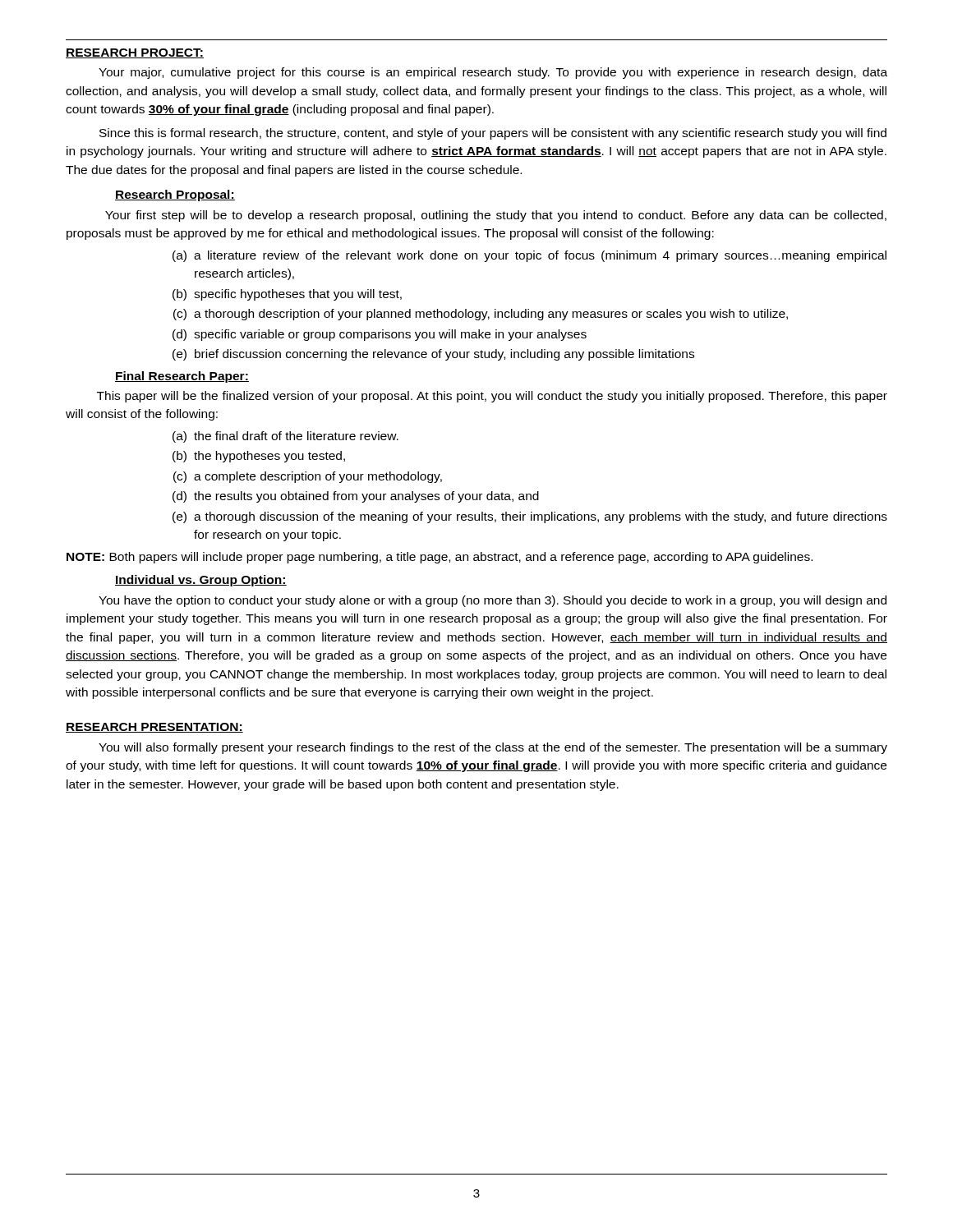Image resolution: width=953 pixels, height=1232 pixels.
Task: Find the block starting "RESEARCH PROJECT:"
Action: coord(135,52)
